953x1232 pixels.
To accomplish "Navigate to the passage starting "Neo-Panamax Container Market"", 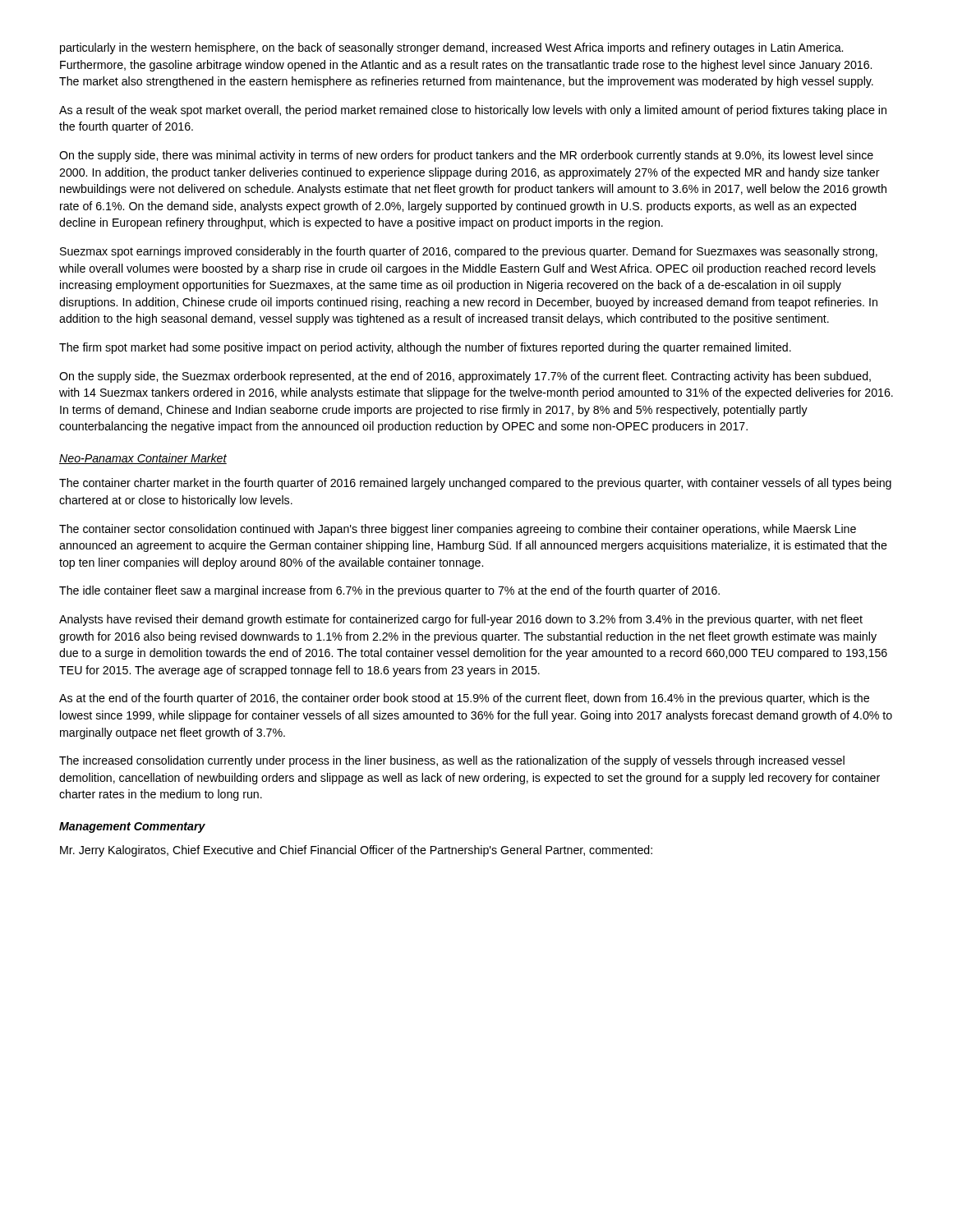I will tap(143, 458).
